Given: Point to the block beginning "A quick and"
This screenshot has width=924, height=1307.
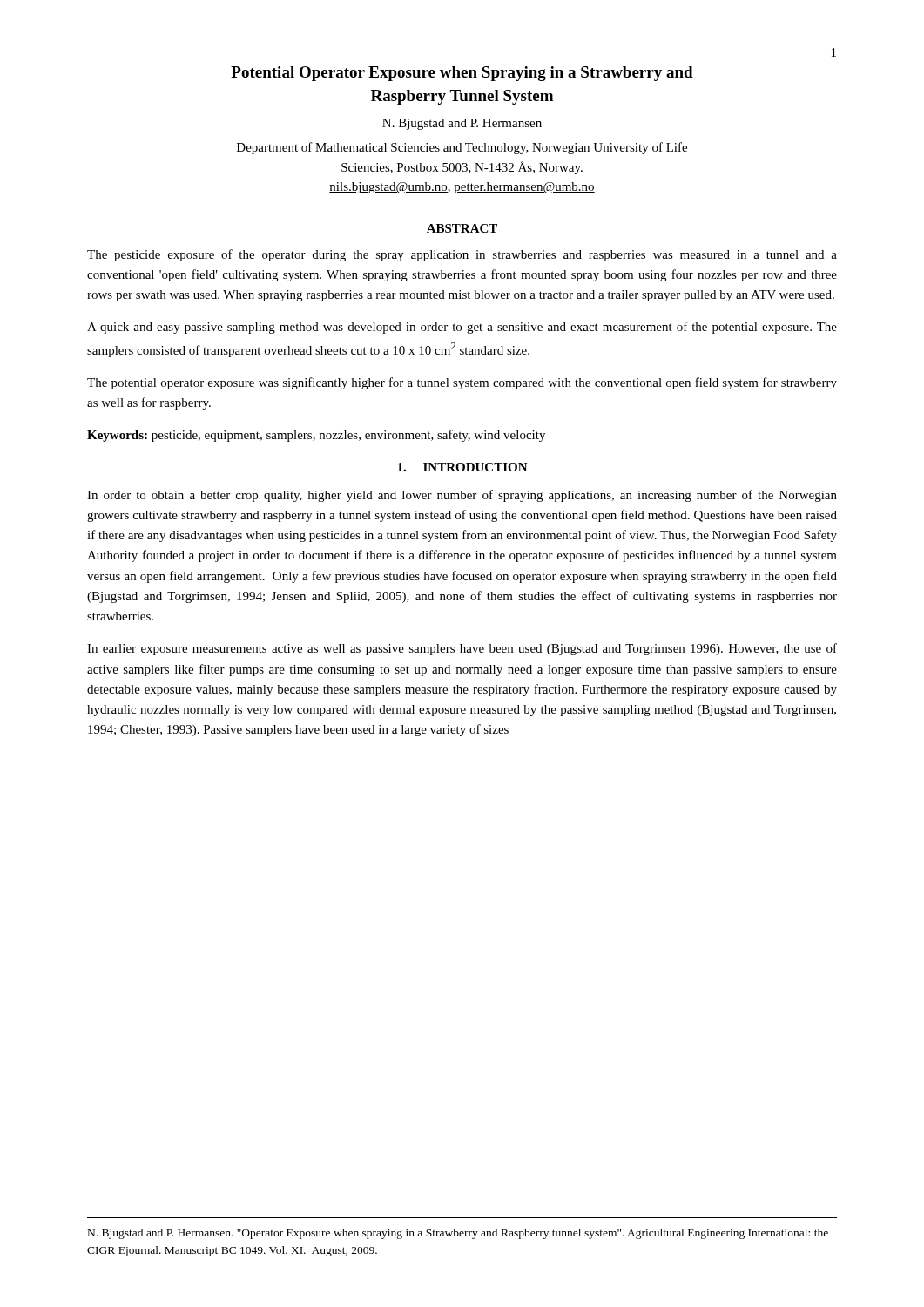Looking at the screenshot, I should pyautogui.click(x=462, y=339).
